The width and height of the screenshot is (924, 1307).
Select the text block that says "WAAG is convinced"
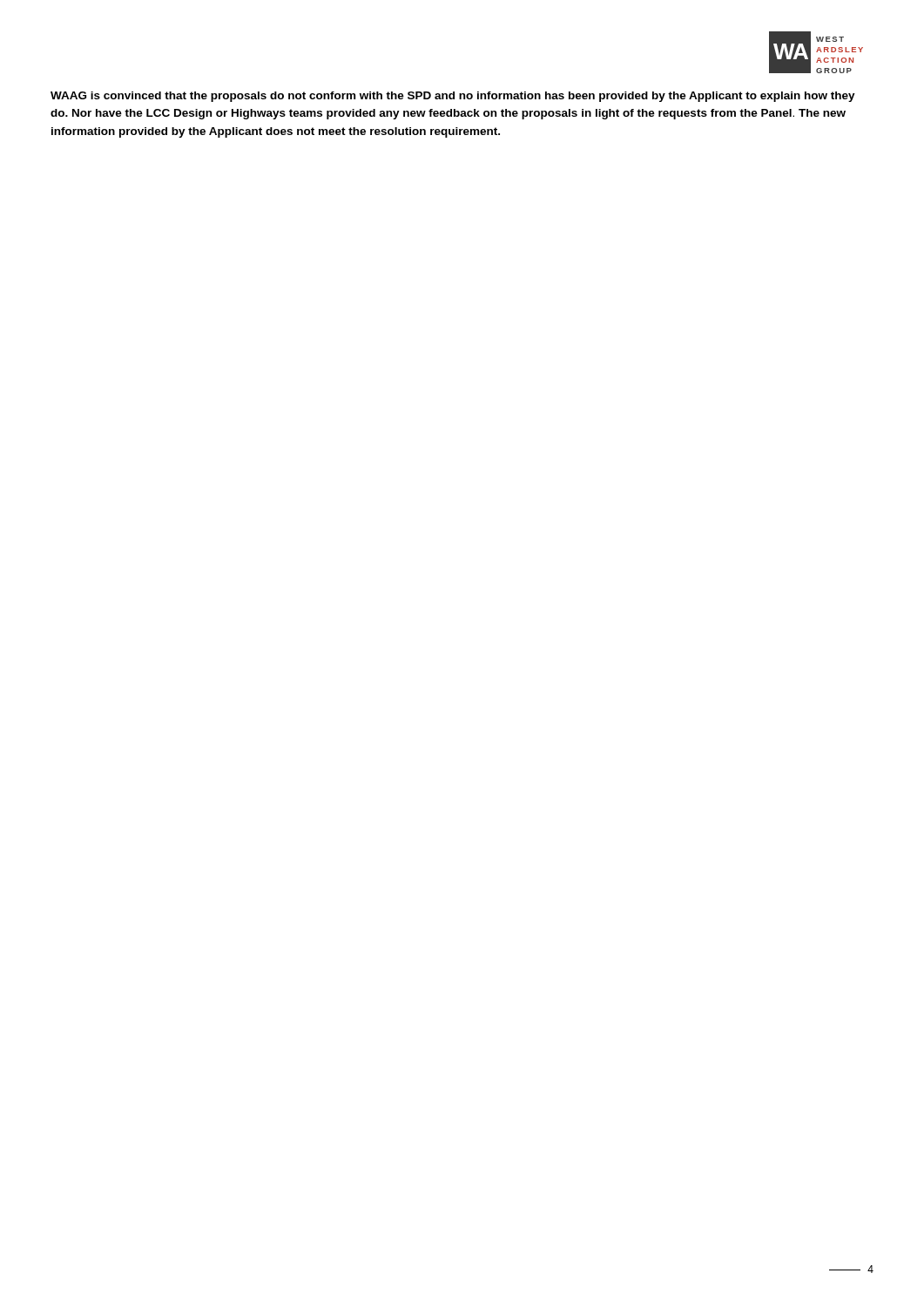(453, 113)
